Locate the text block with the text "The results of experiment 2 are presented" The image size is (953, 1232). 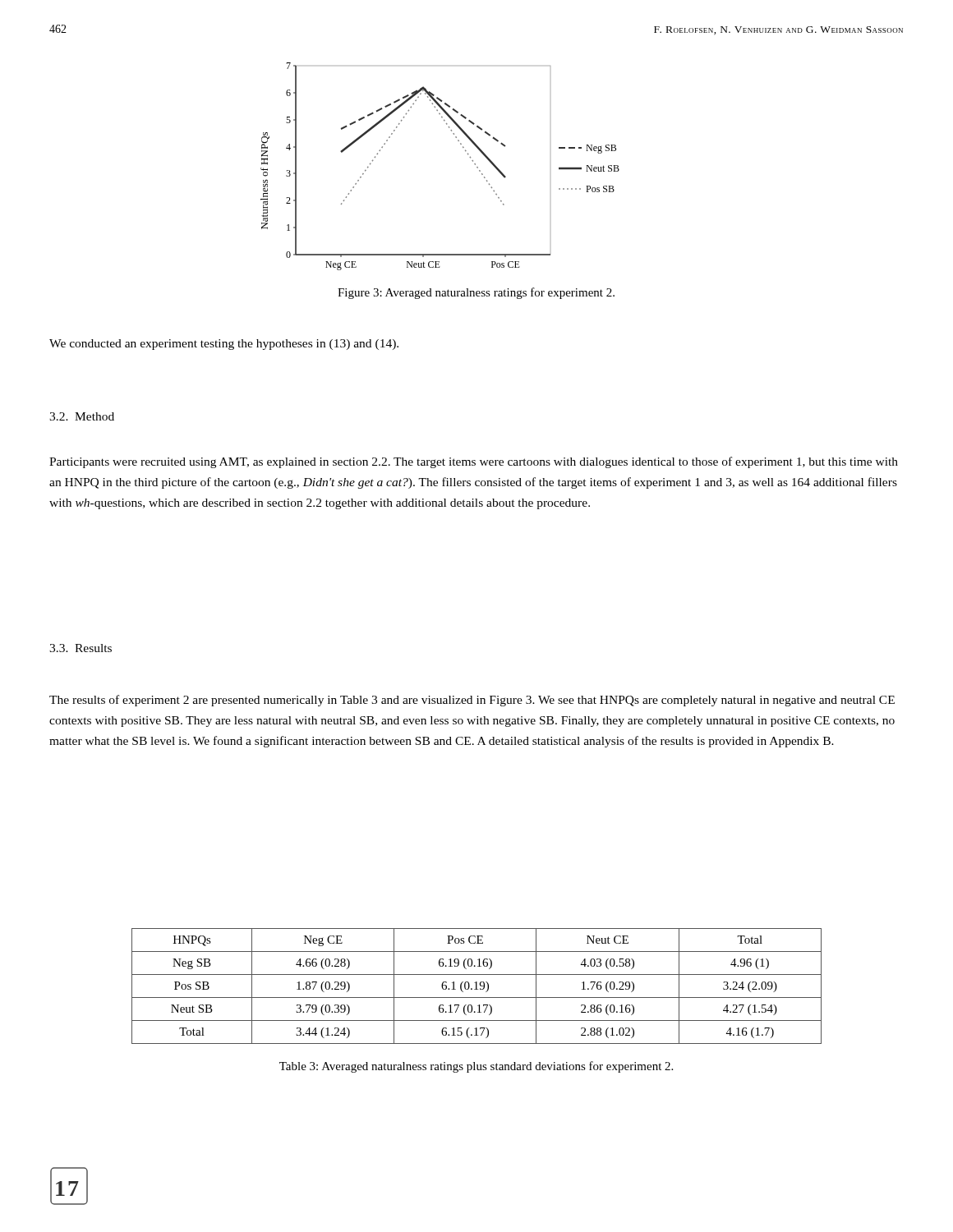point(472,720)
